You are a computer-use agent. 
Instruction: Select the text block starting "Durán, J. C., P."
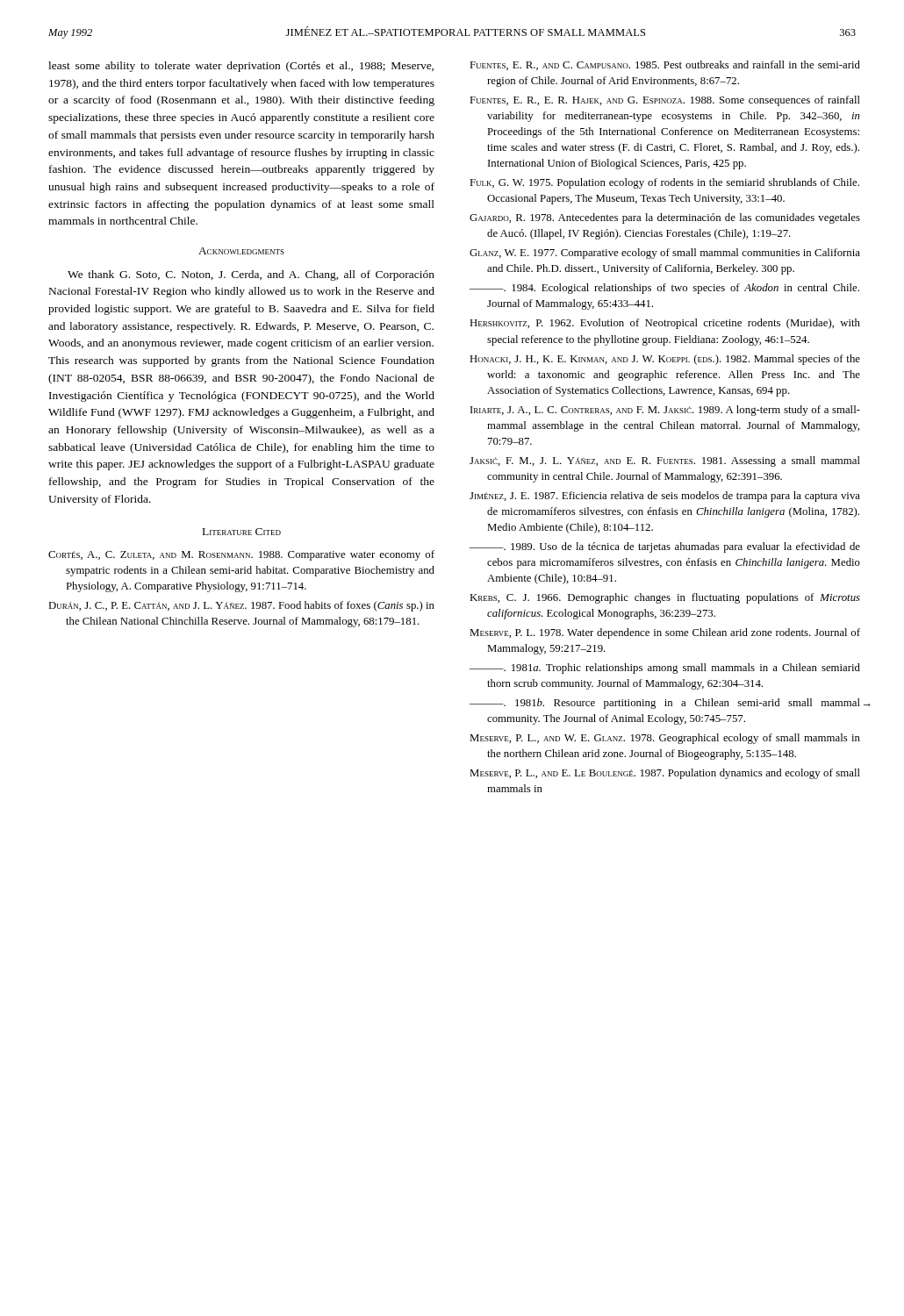pos(241,613)
